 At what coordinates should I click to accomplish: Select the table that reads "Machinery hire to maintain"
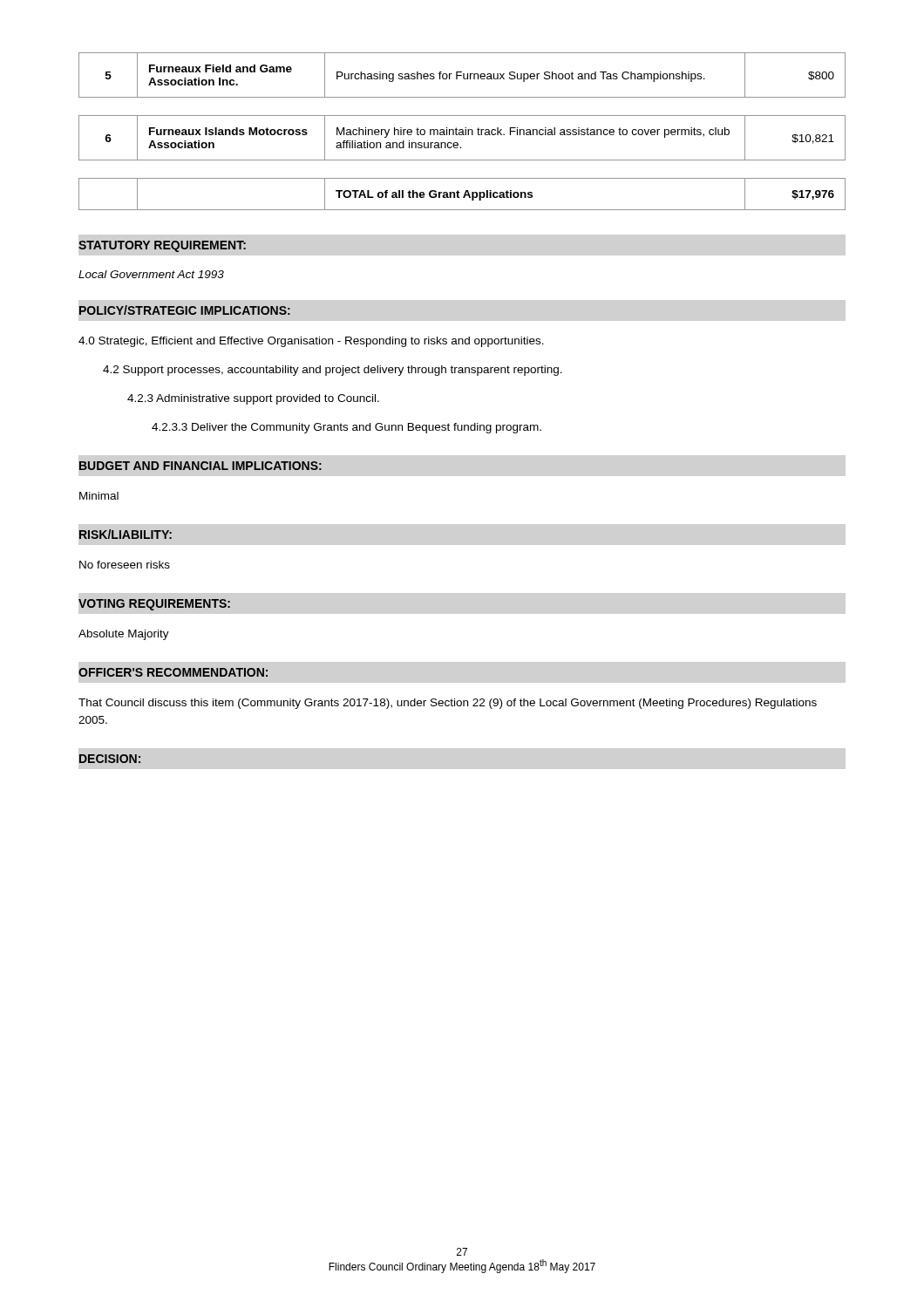462,131
